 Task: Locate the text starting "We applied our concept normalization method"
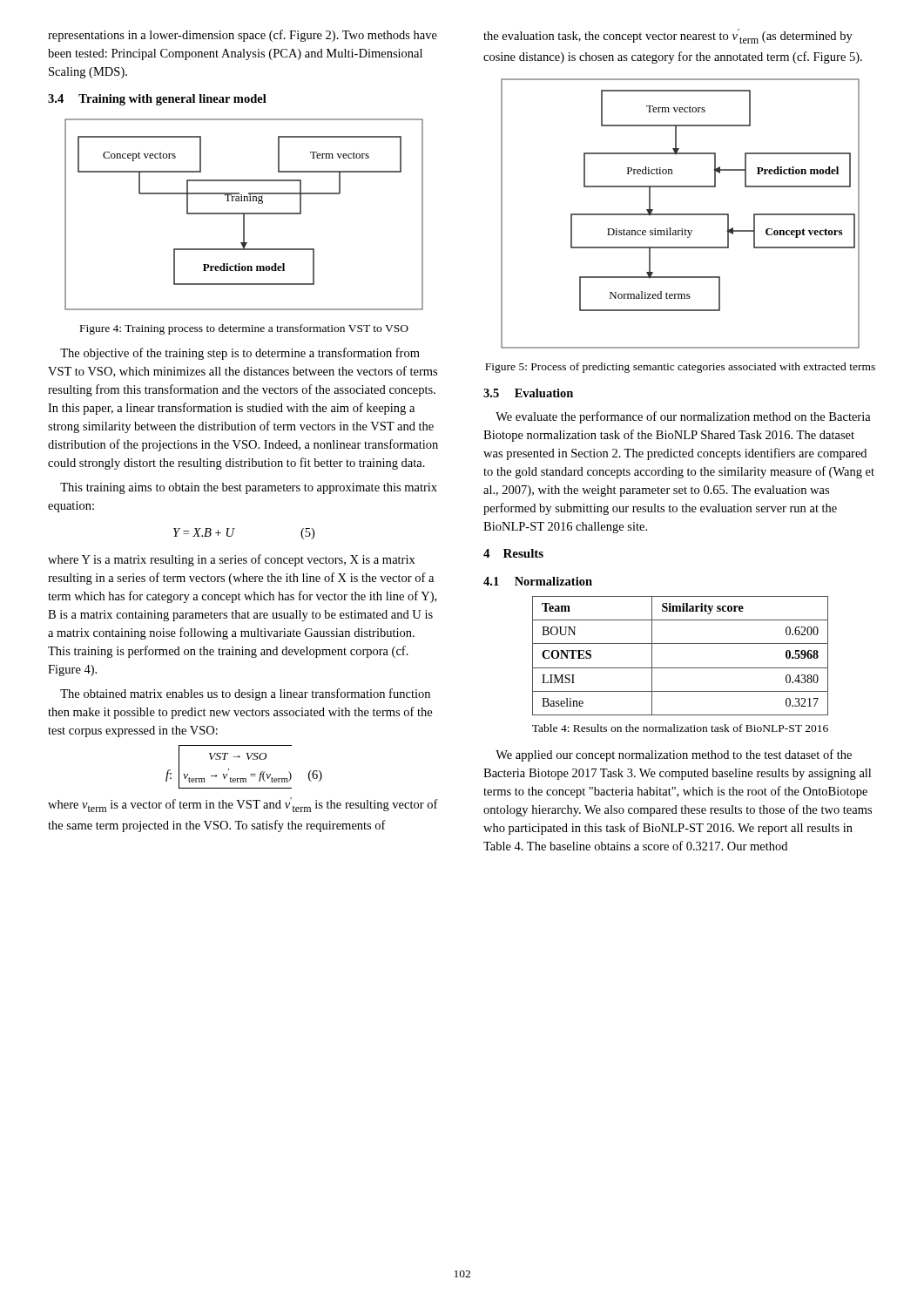[678, 800]
